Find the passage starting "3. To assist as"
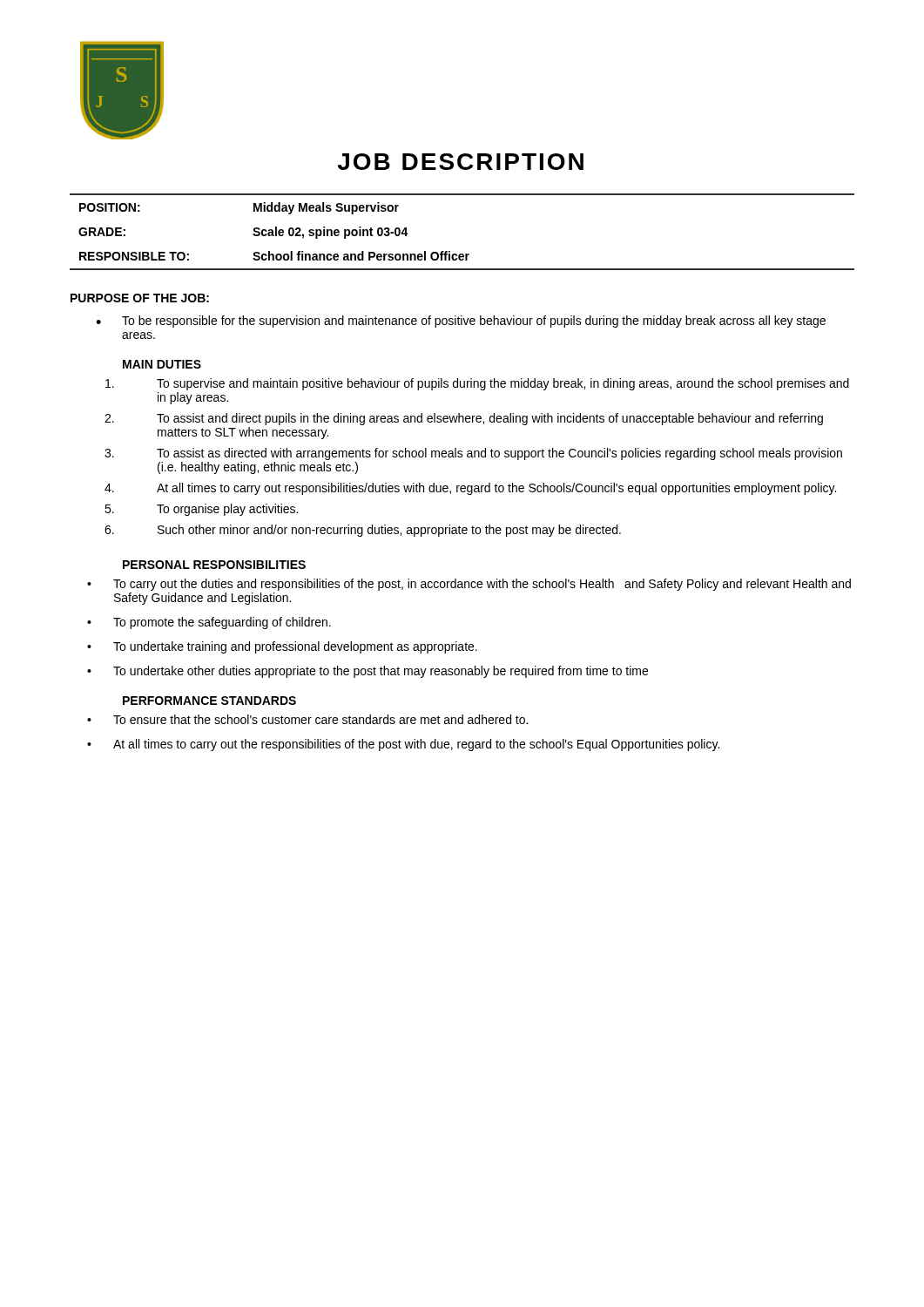Image resolution: width=924 pixels, height=1307 pixels. (x=462, y=460)
